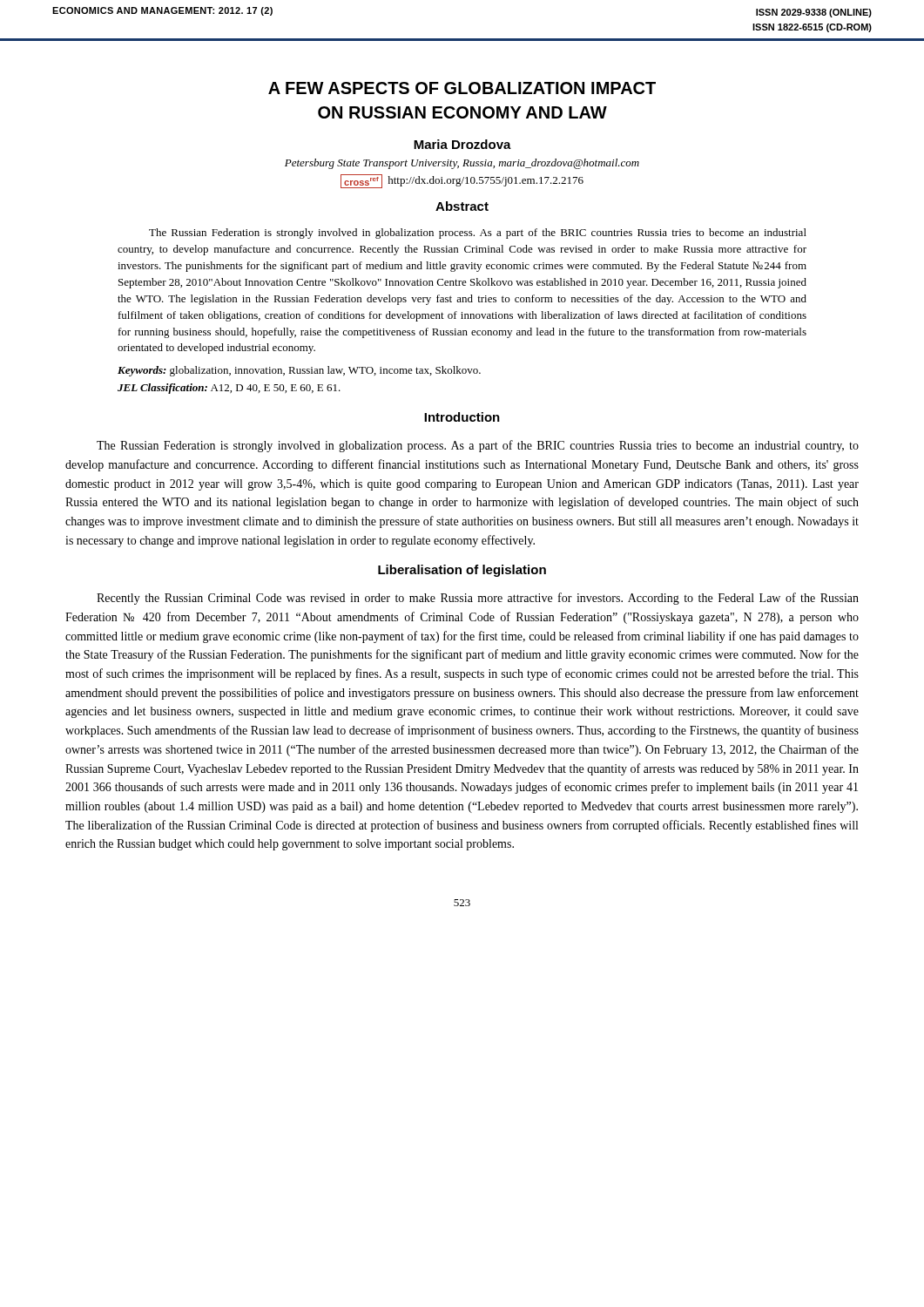Find the block on this page that starts "Recently the Russian Criminal Code was revised"
The image size is (924, 1307).
point(462,722)
